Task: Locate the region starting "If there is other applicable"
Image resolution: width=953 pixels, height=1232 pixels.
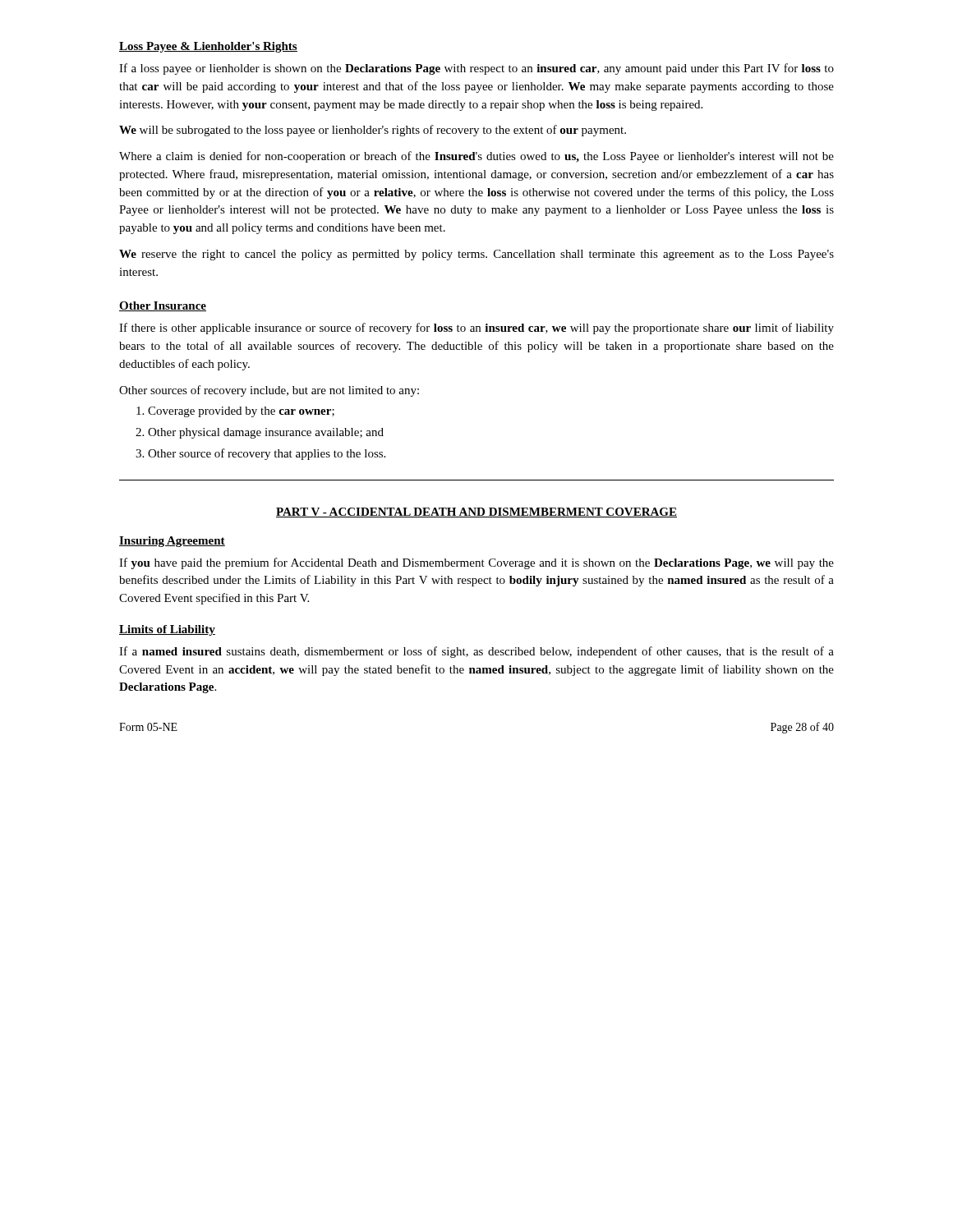Action: pos(476,346)
